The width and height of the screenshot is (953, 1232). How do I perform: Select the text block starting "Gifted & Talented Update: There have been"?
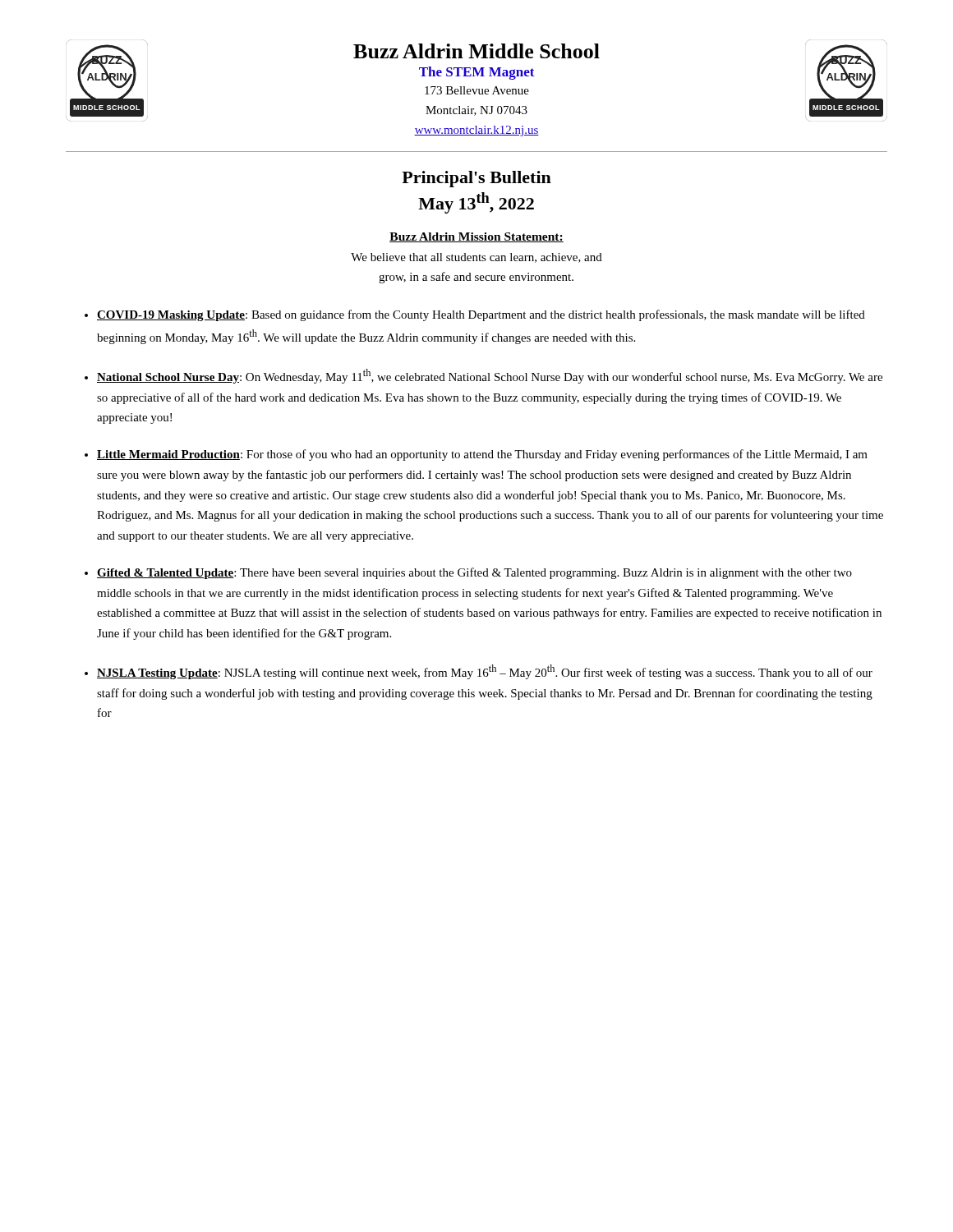click(489, 603)
